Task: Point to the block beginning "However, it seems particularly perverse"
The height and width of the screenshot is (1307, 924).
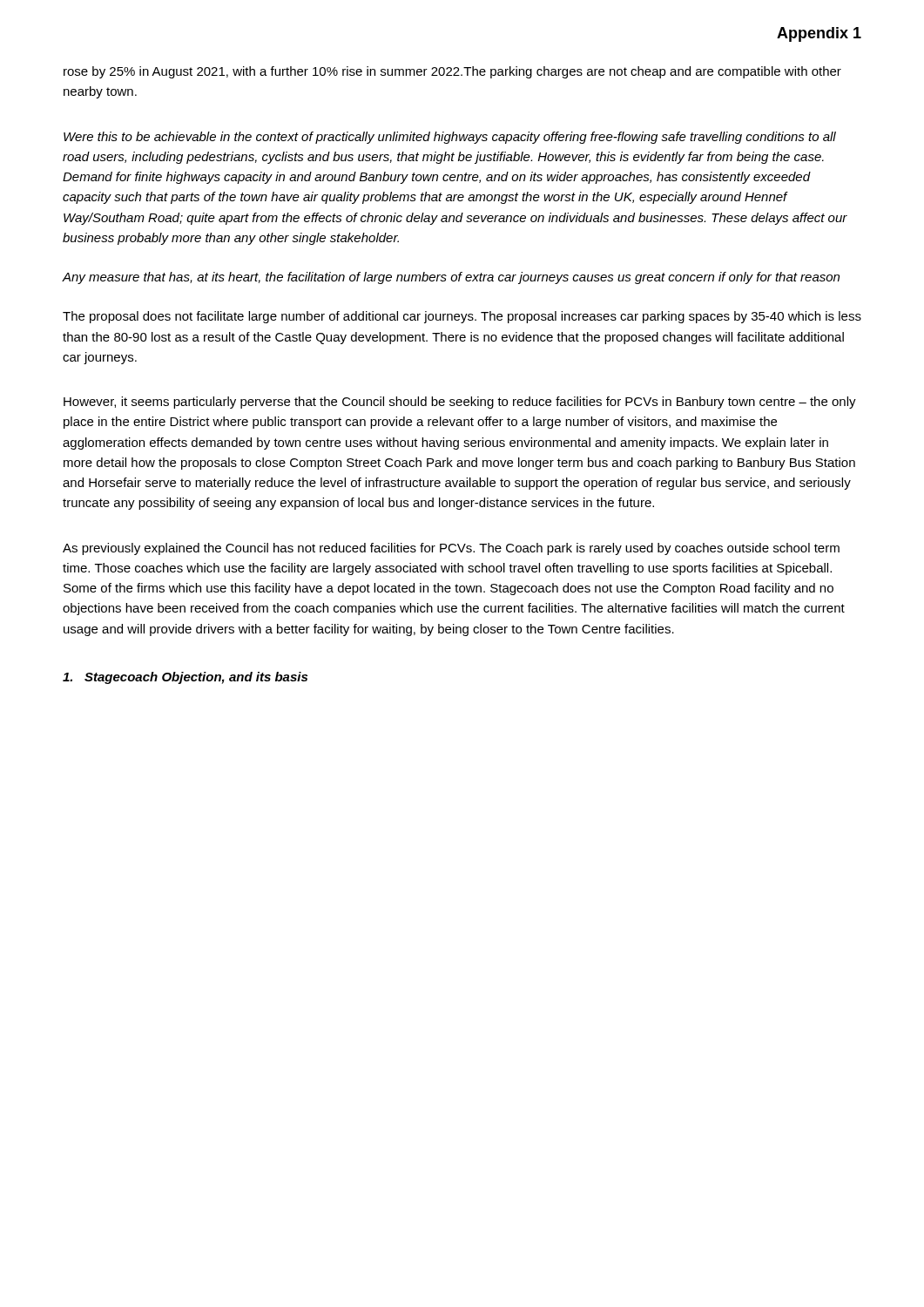Action: [459, 452]
